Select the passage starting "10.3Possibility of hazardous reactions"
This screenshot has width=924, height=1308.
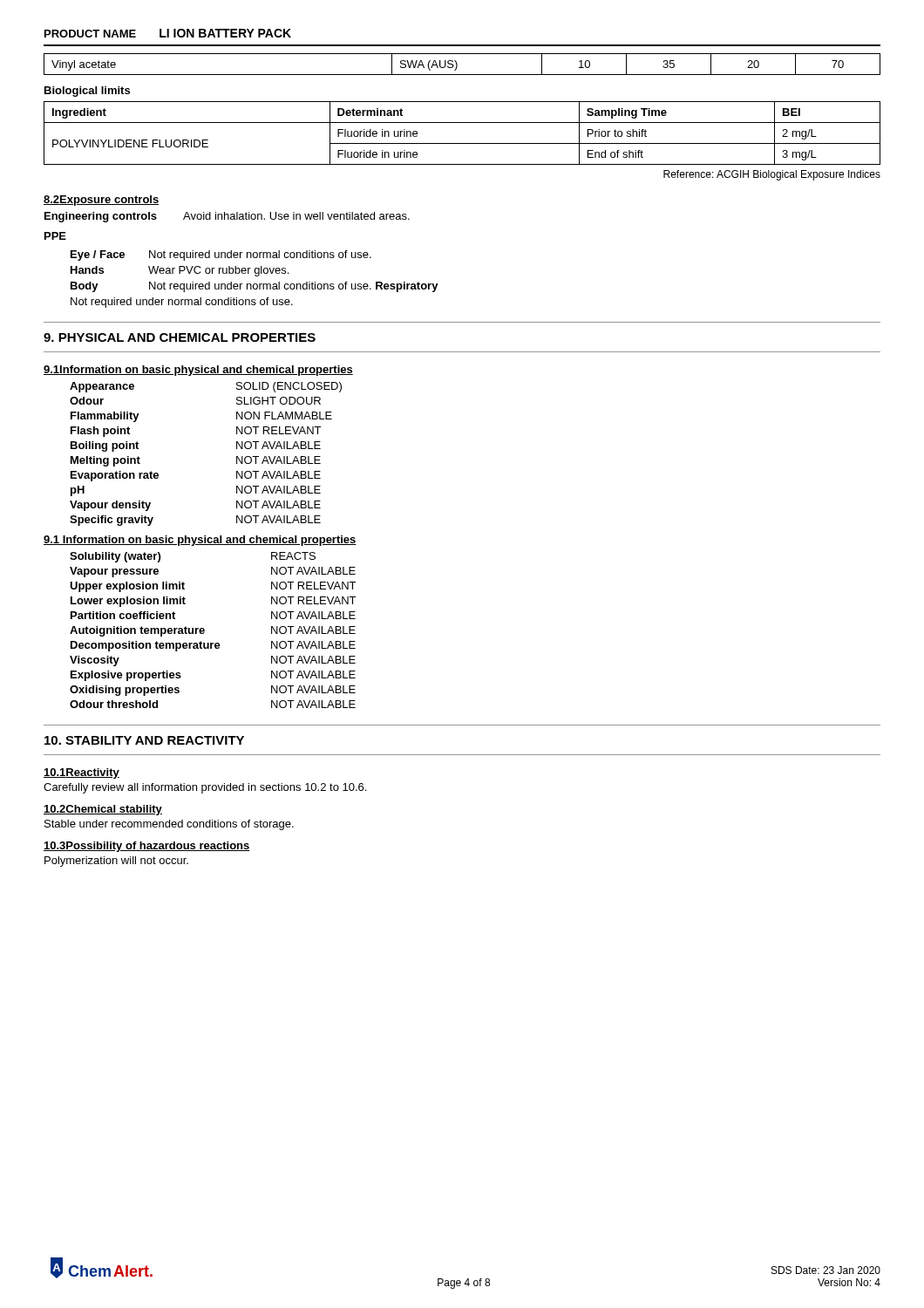[x=147, y=845]
